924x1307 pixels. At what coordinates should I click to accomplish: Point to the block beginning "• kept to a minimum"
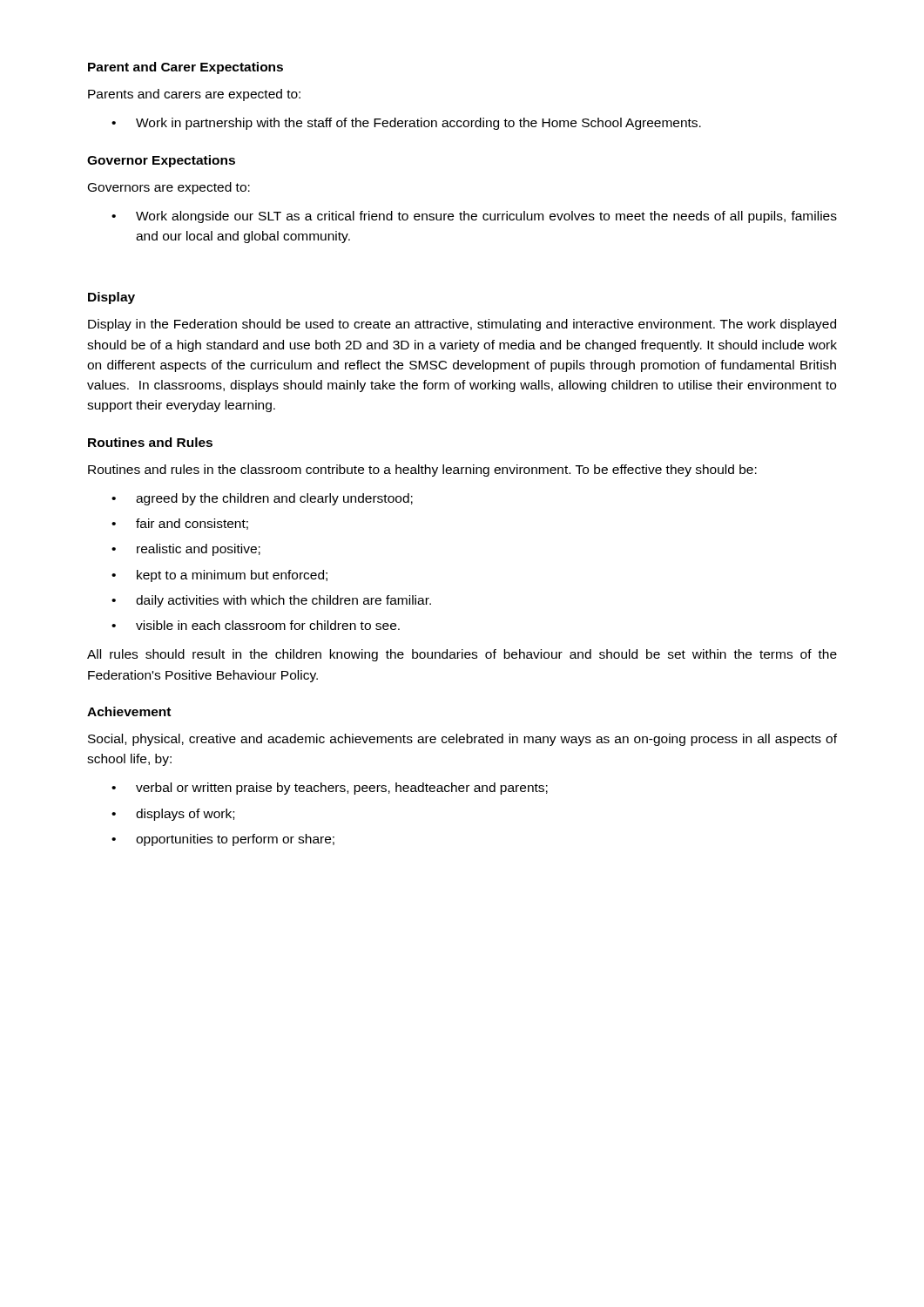[x=220, y=574]
